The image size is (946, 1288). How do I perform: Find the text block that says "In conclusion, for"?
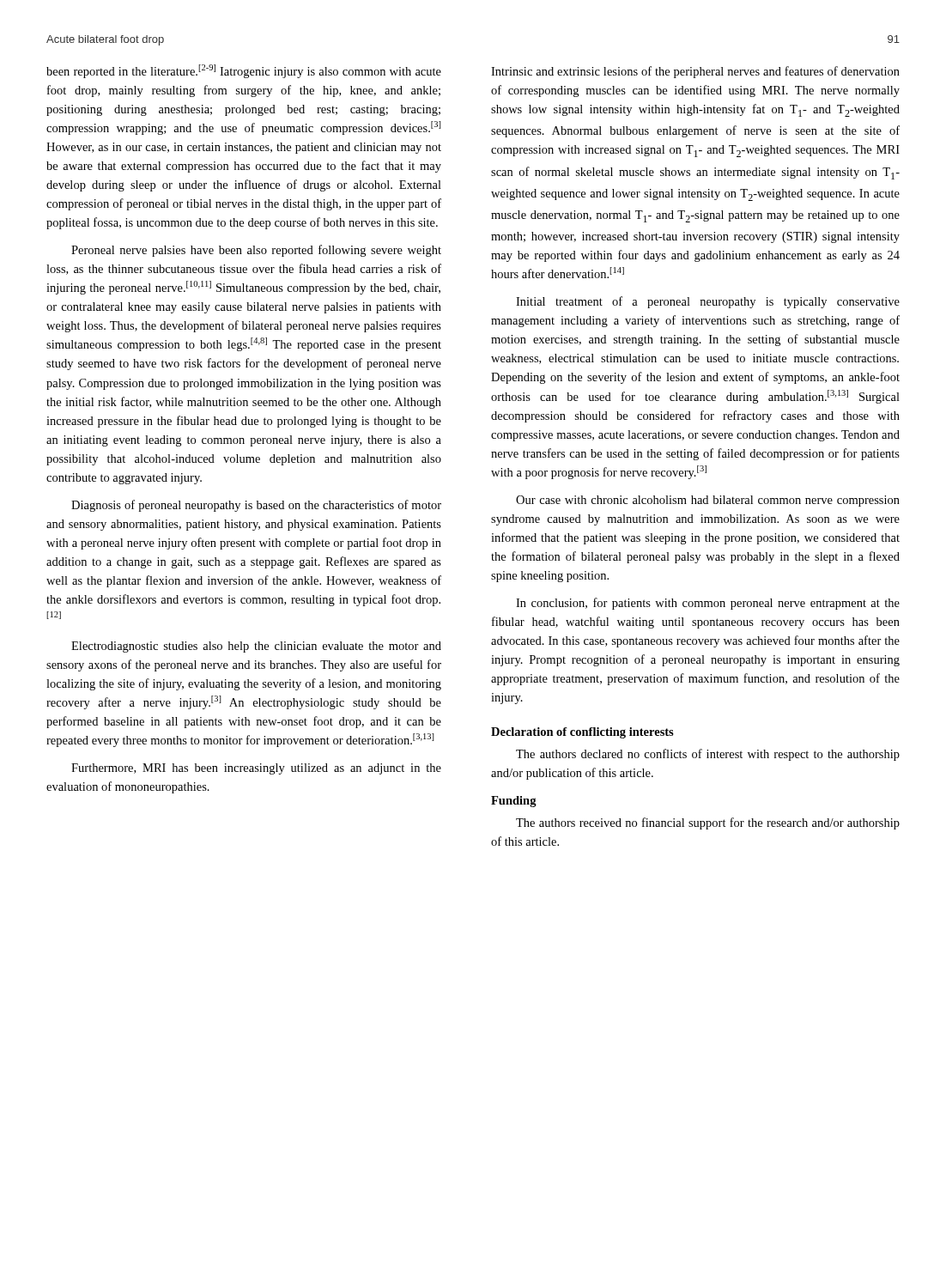coord(695,650)
